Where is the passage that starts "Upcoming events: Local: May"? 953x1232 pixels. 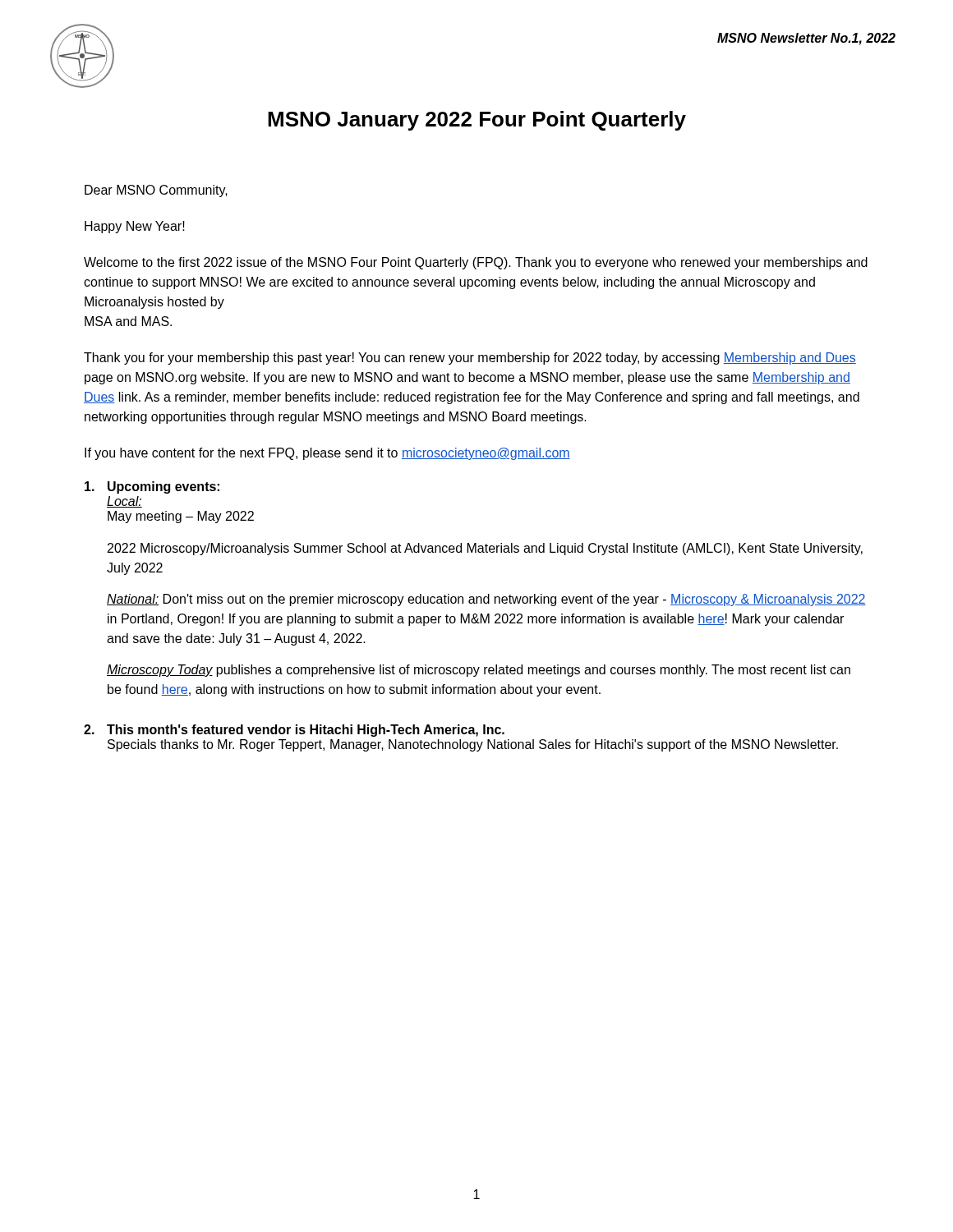click(476, 595)
